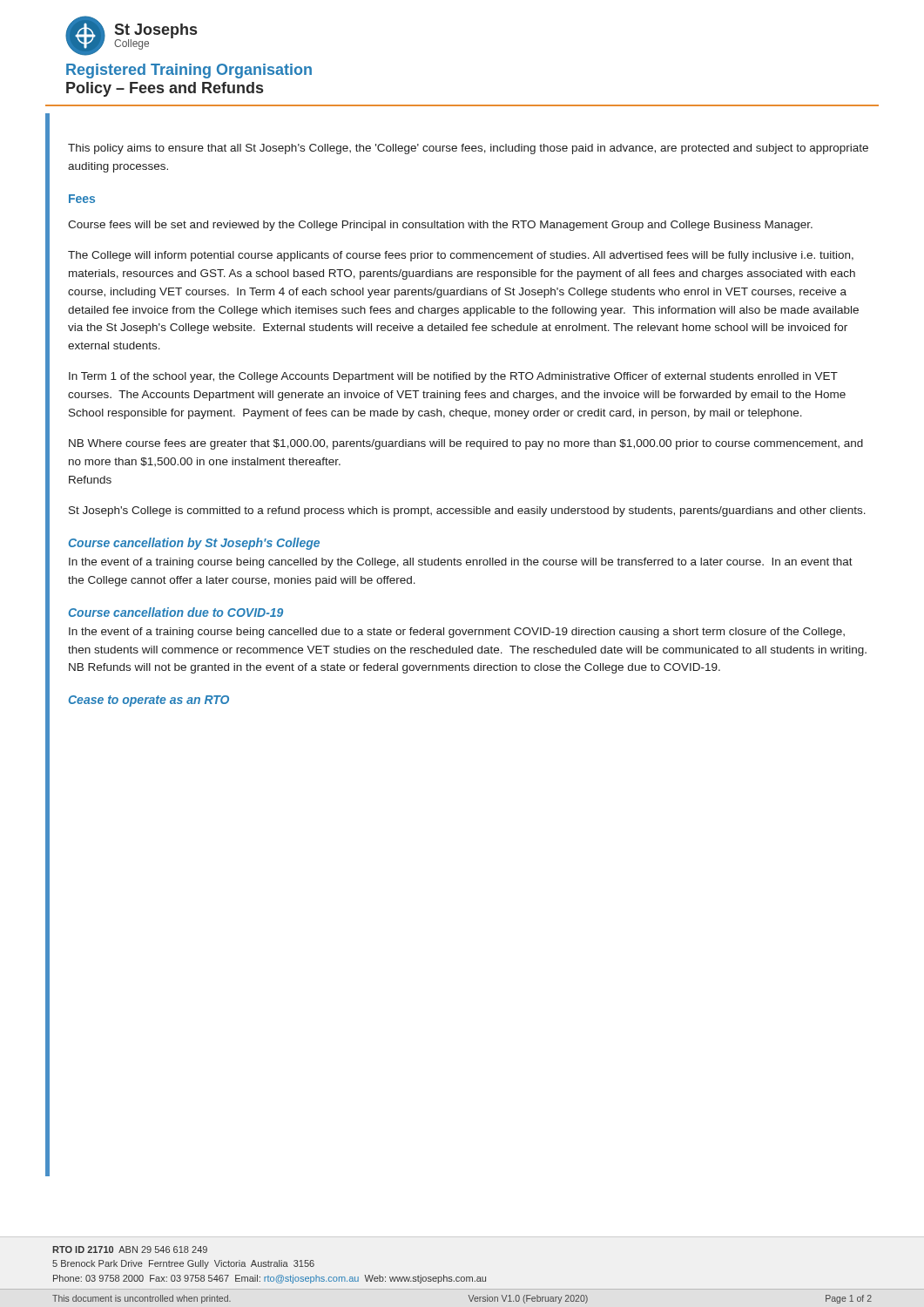Locate the text "Course cancellation by St Joseph's College"
The width and height of the screenshot is (924, 1307).
pyautogui.click(x=194, y=543)
